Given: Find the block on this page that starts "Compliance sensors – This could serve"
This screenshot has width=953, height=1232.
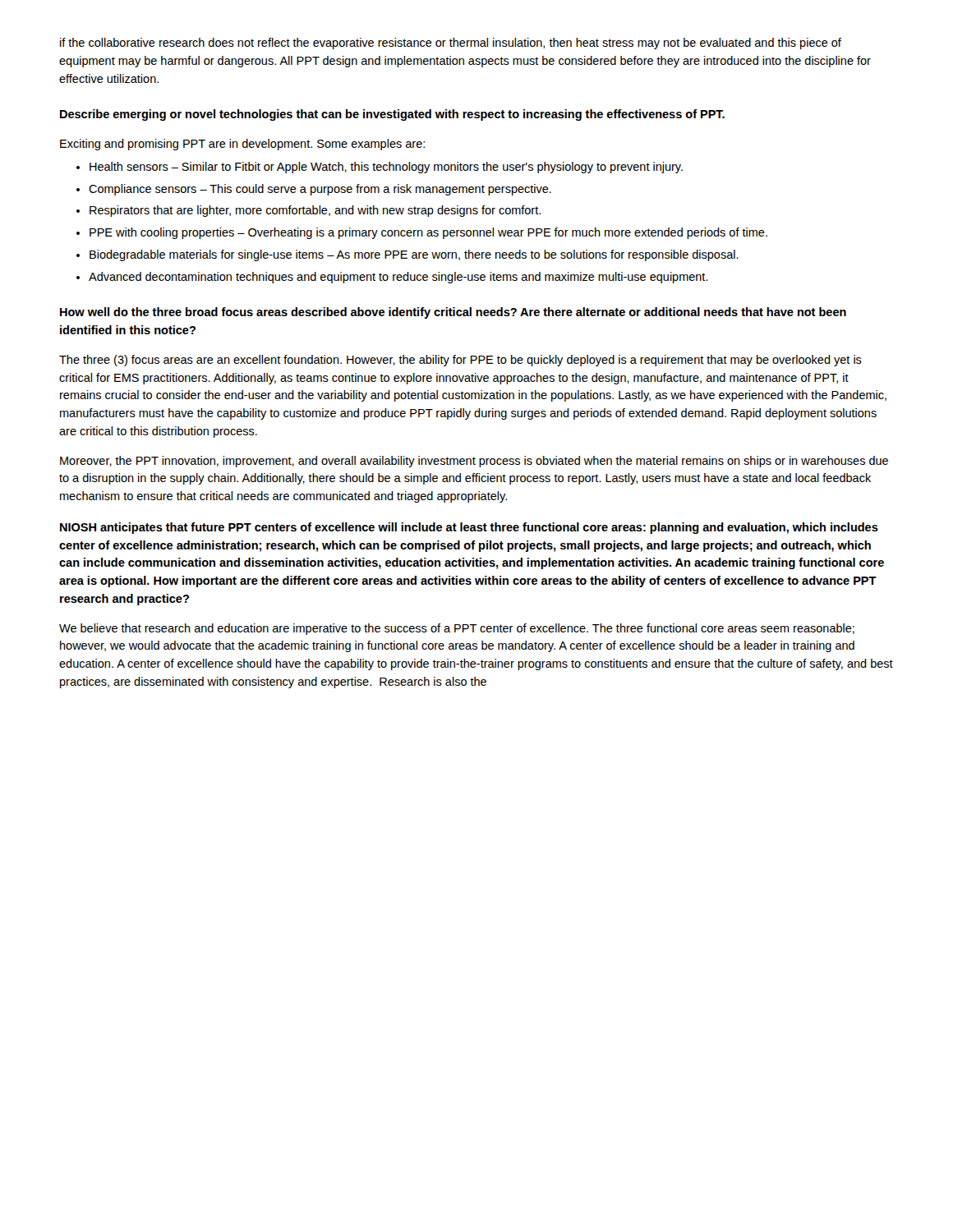Looking at the screenshot, I should [491, 189].
